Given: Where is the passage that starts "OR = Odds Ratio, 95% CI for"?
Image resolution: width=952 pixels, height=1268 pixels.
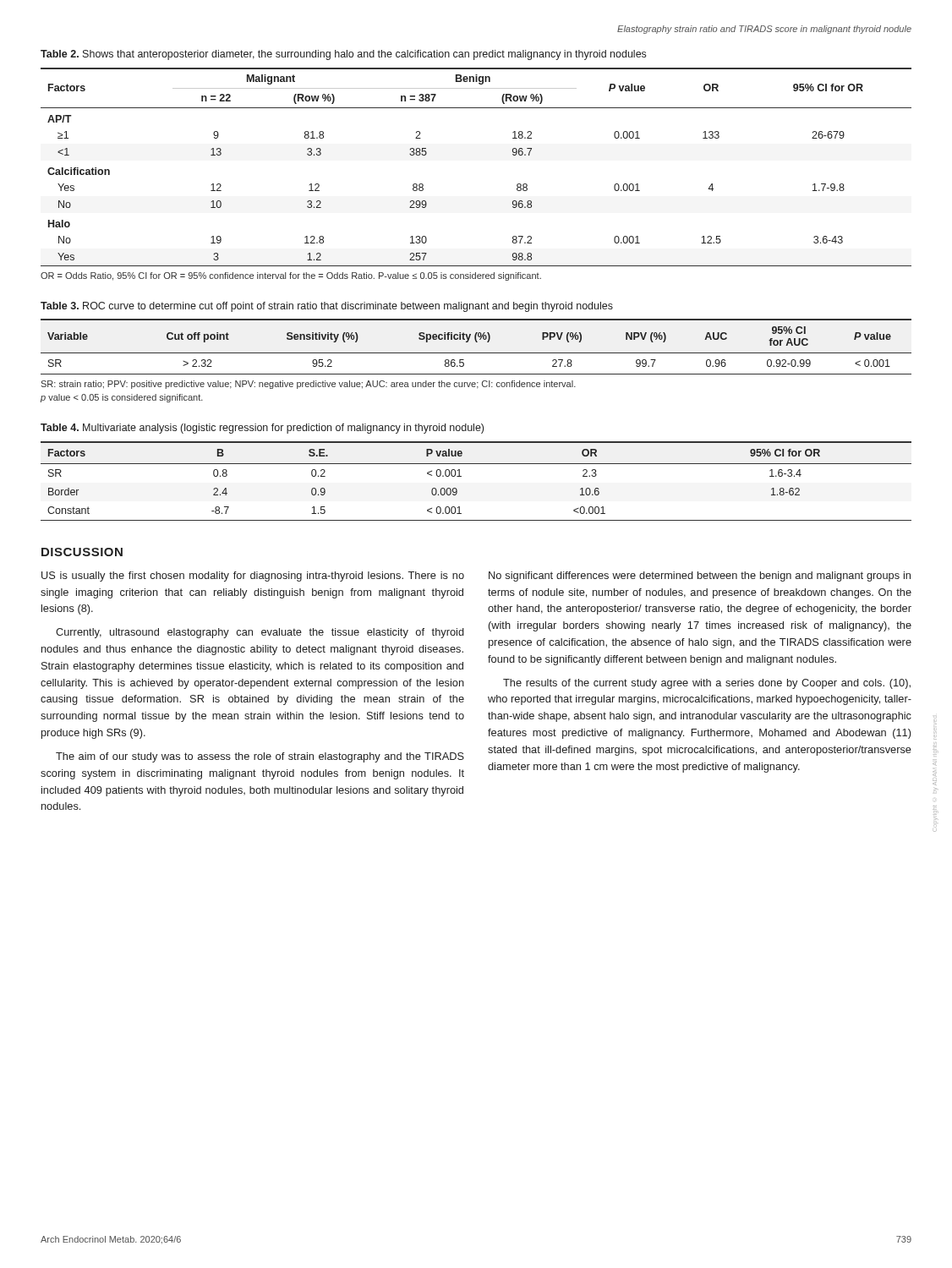Looking at the screenshot, I should (291, 275).
